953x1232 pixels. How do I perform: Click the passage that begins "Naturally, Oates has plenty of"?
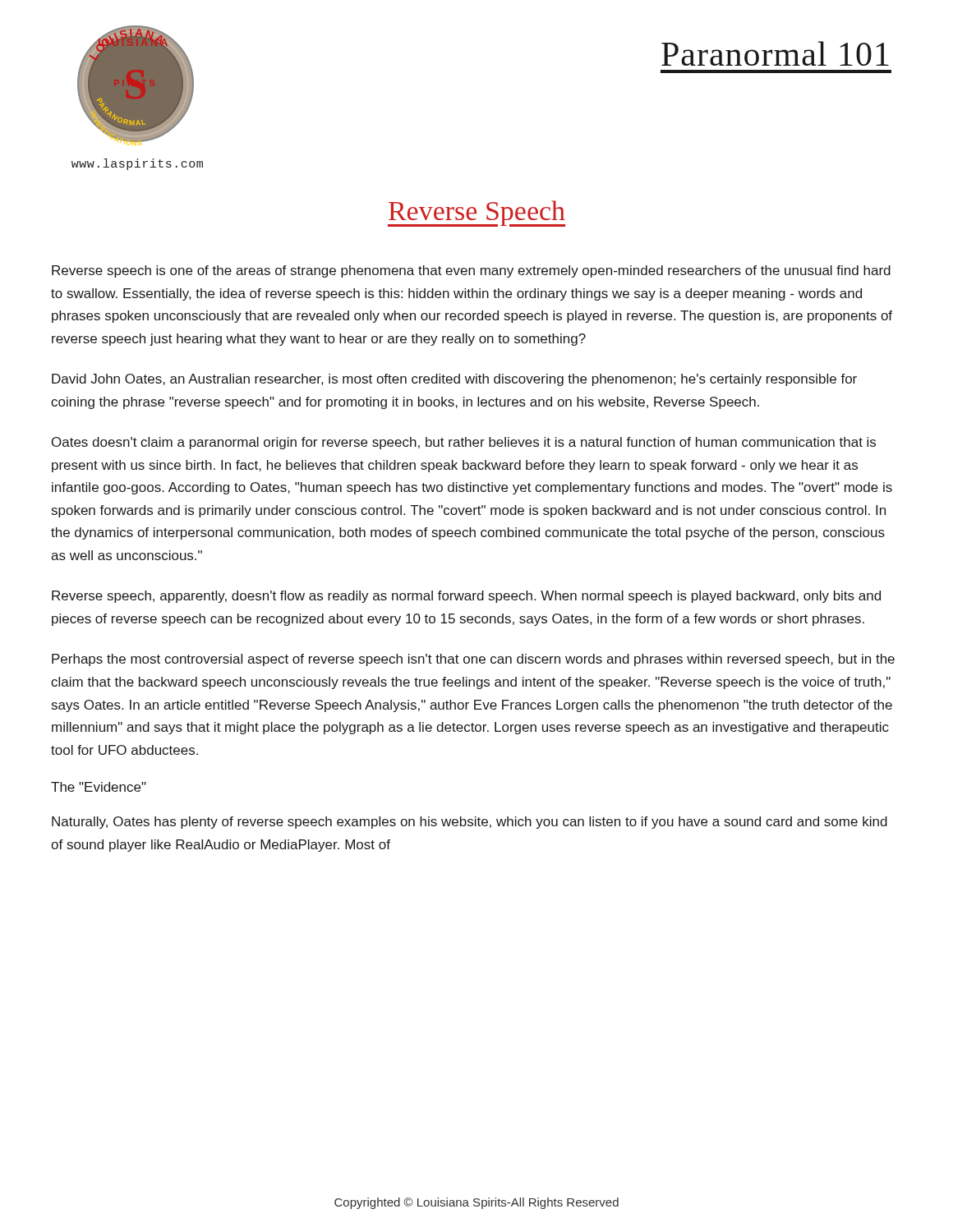point(469,833)
